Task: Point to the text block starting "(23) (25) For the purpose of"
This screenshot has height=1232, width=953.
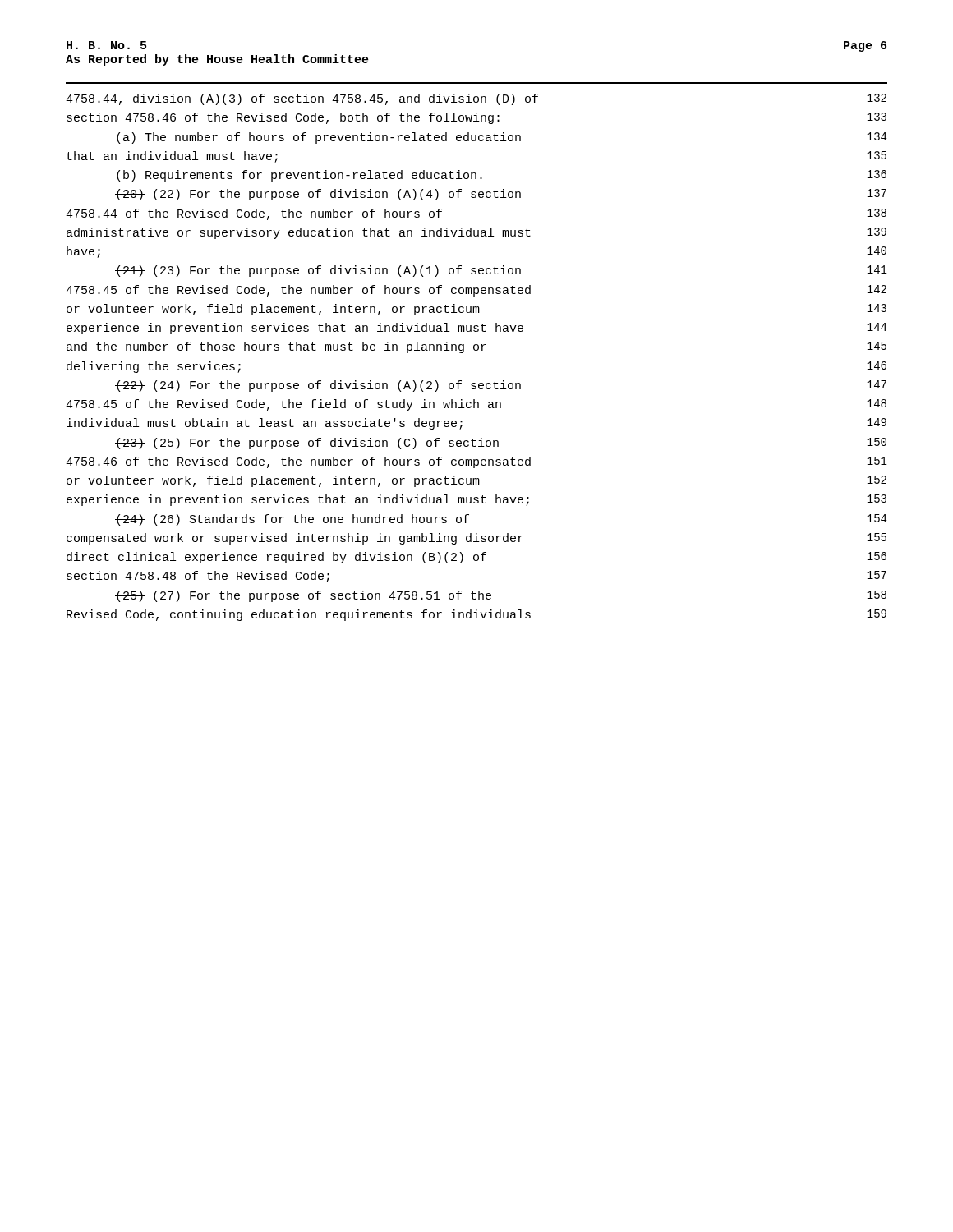Action: tap(476, 472)
